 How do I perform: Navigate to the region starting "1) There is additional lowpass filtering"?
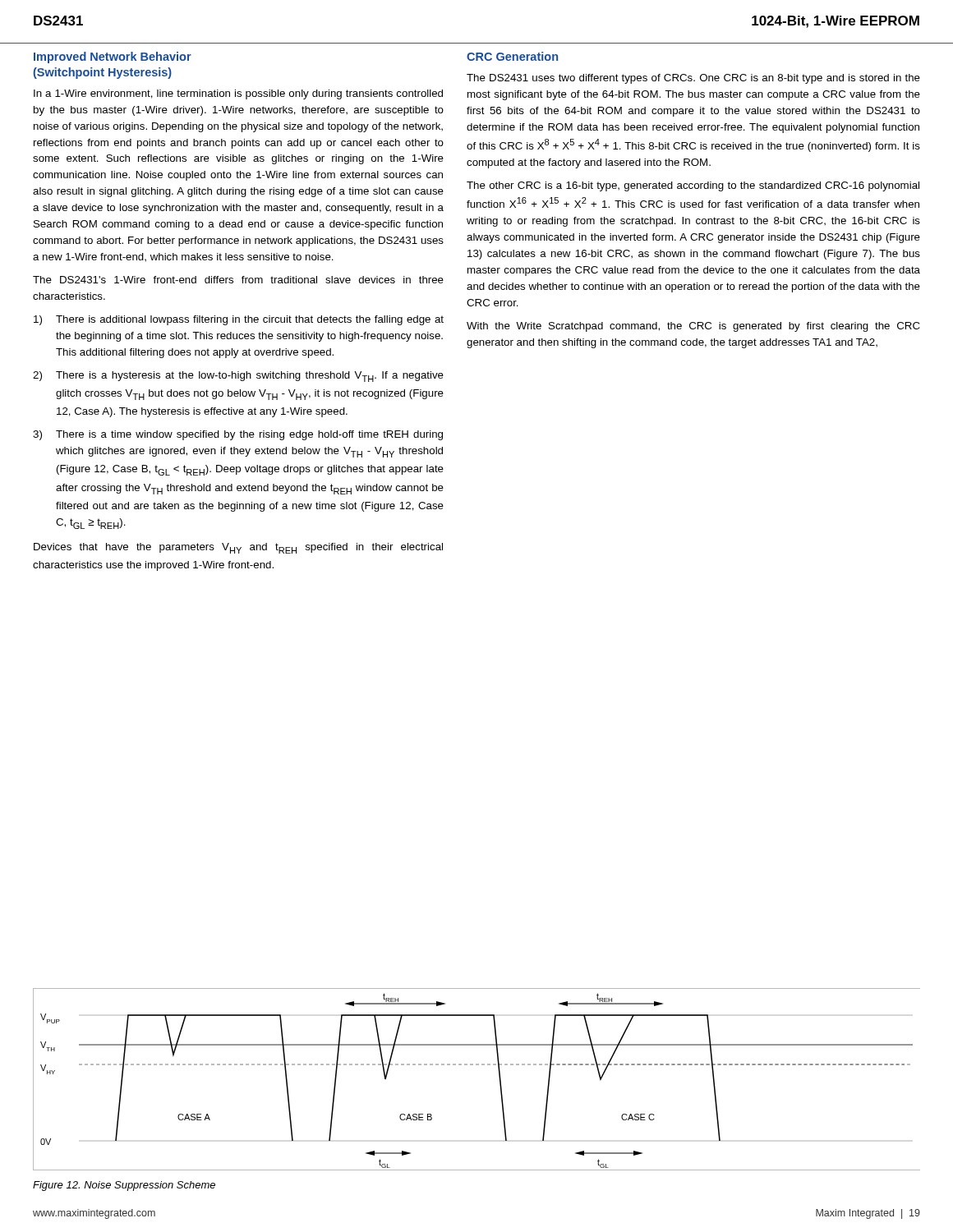pos(238,336)
